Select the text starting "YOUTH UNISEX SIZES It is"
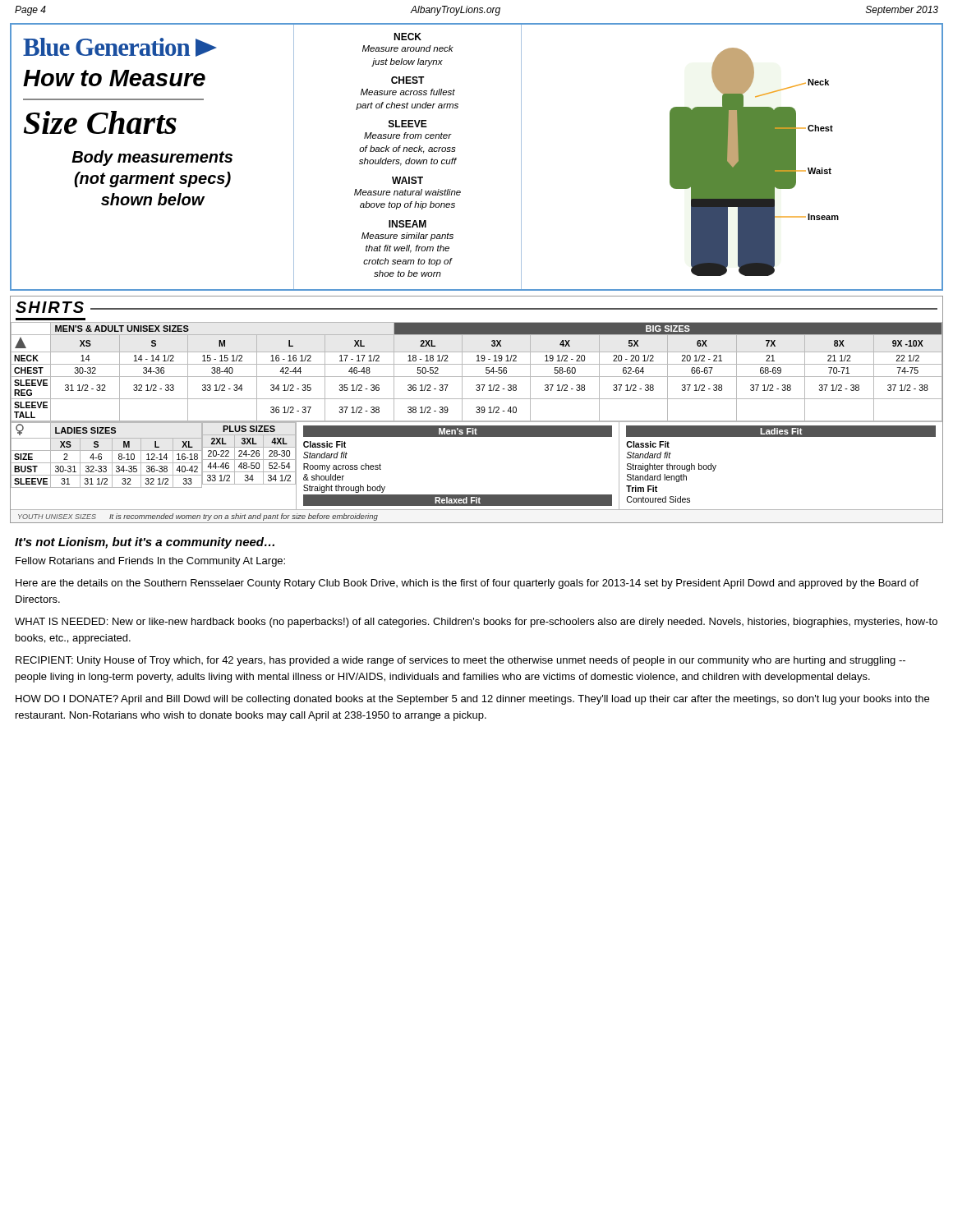Screen dimensions: 1232x953 (197, 516)
